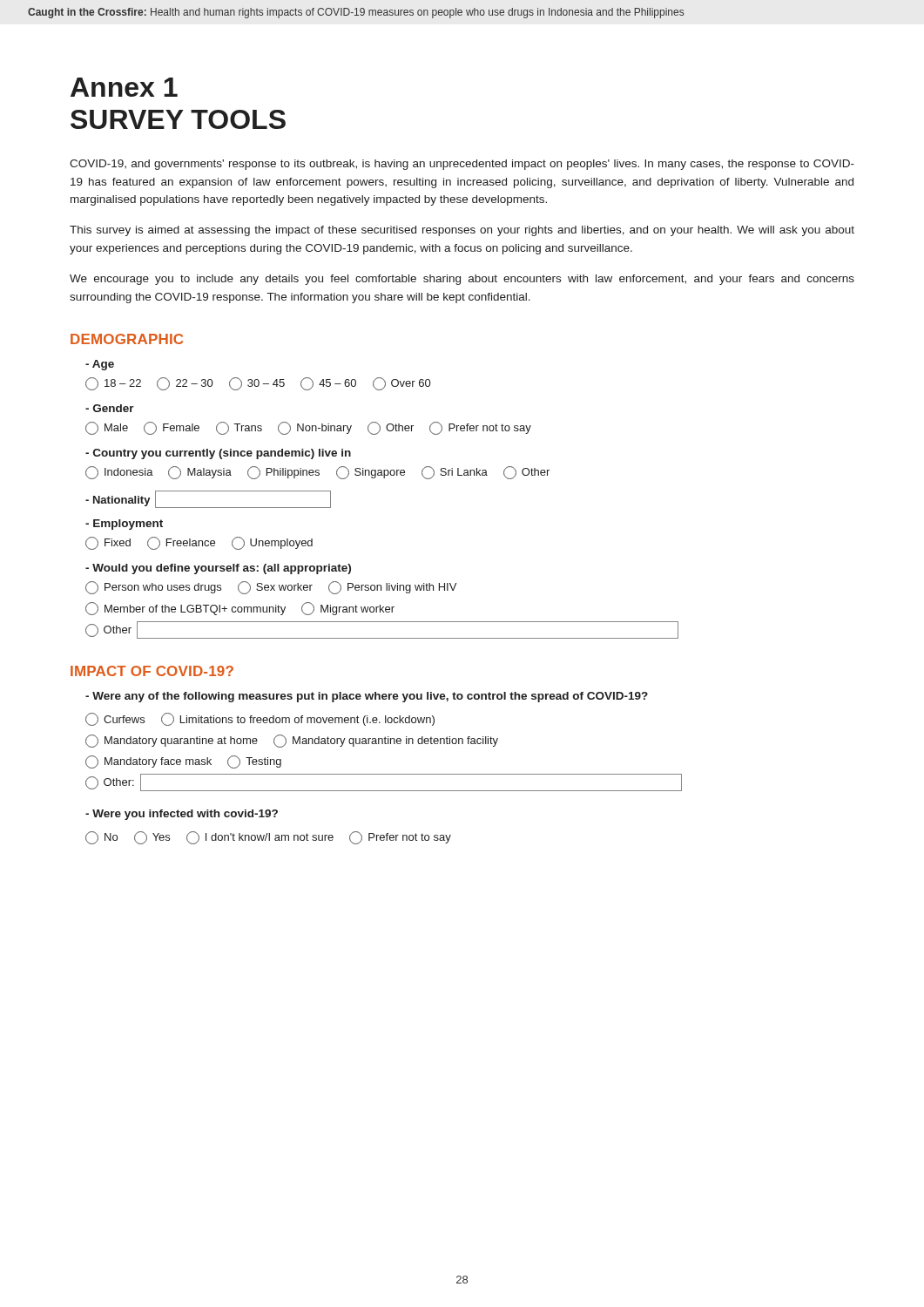Screen dimensions: 1307x924
Task: Select the list item that reads "Age 18 – 22"
Action: 100,365
